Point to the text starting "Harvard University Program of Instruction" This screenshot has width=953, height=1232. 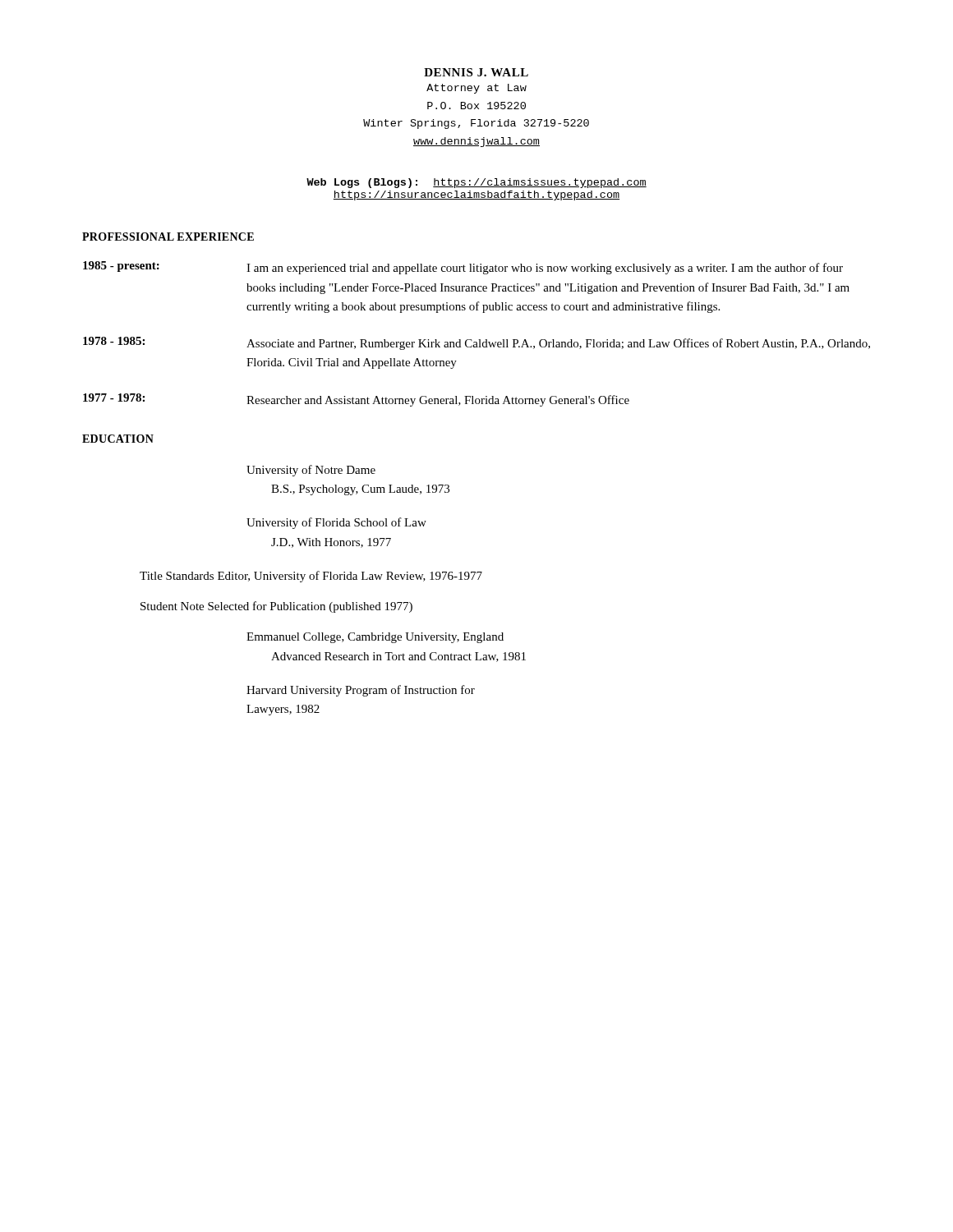[x=278, y=700]
